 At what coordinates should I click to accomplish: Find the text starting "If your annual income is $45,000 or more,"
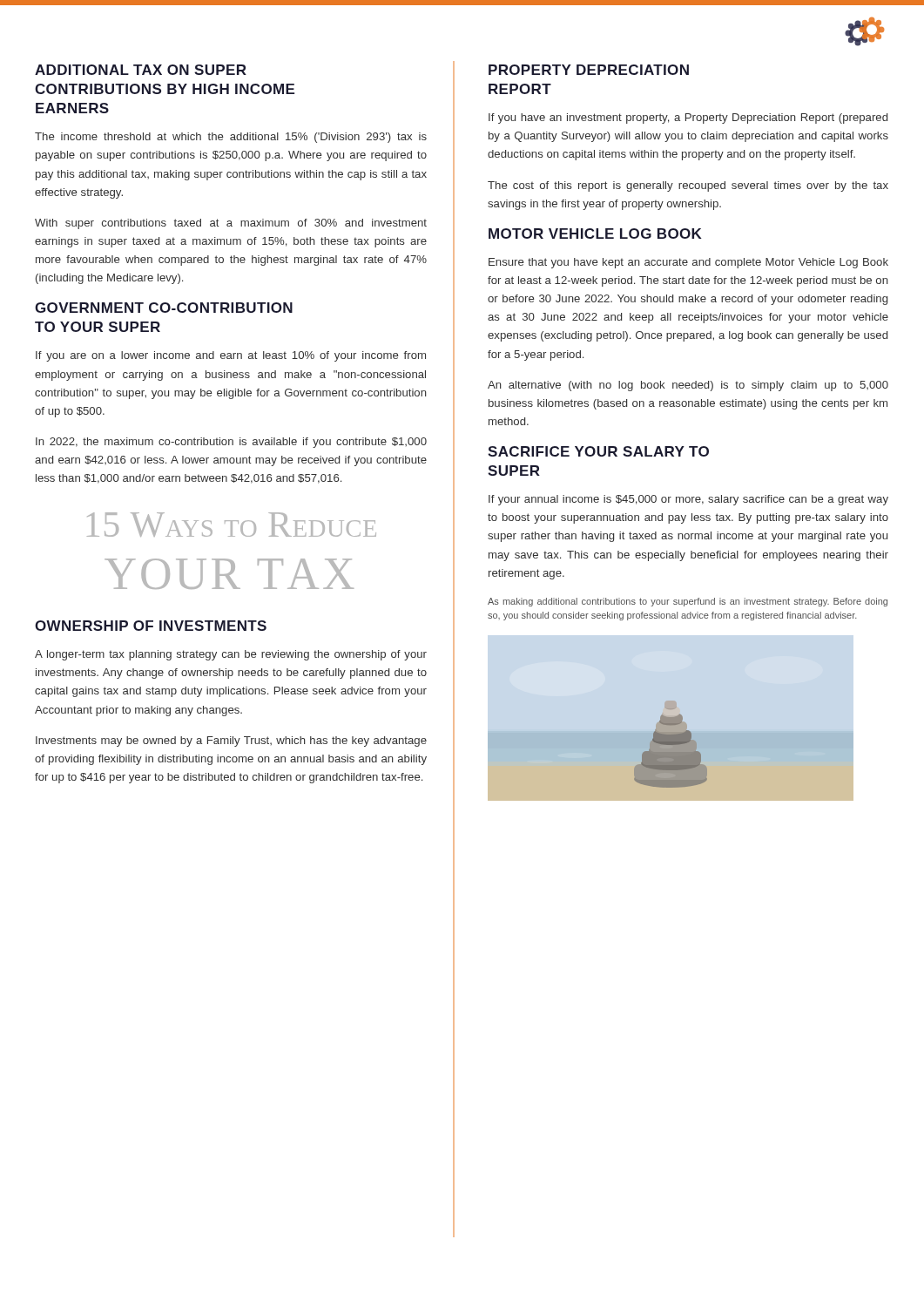click(x=688, y=536)
